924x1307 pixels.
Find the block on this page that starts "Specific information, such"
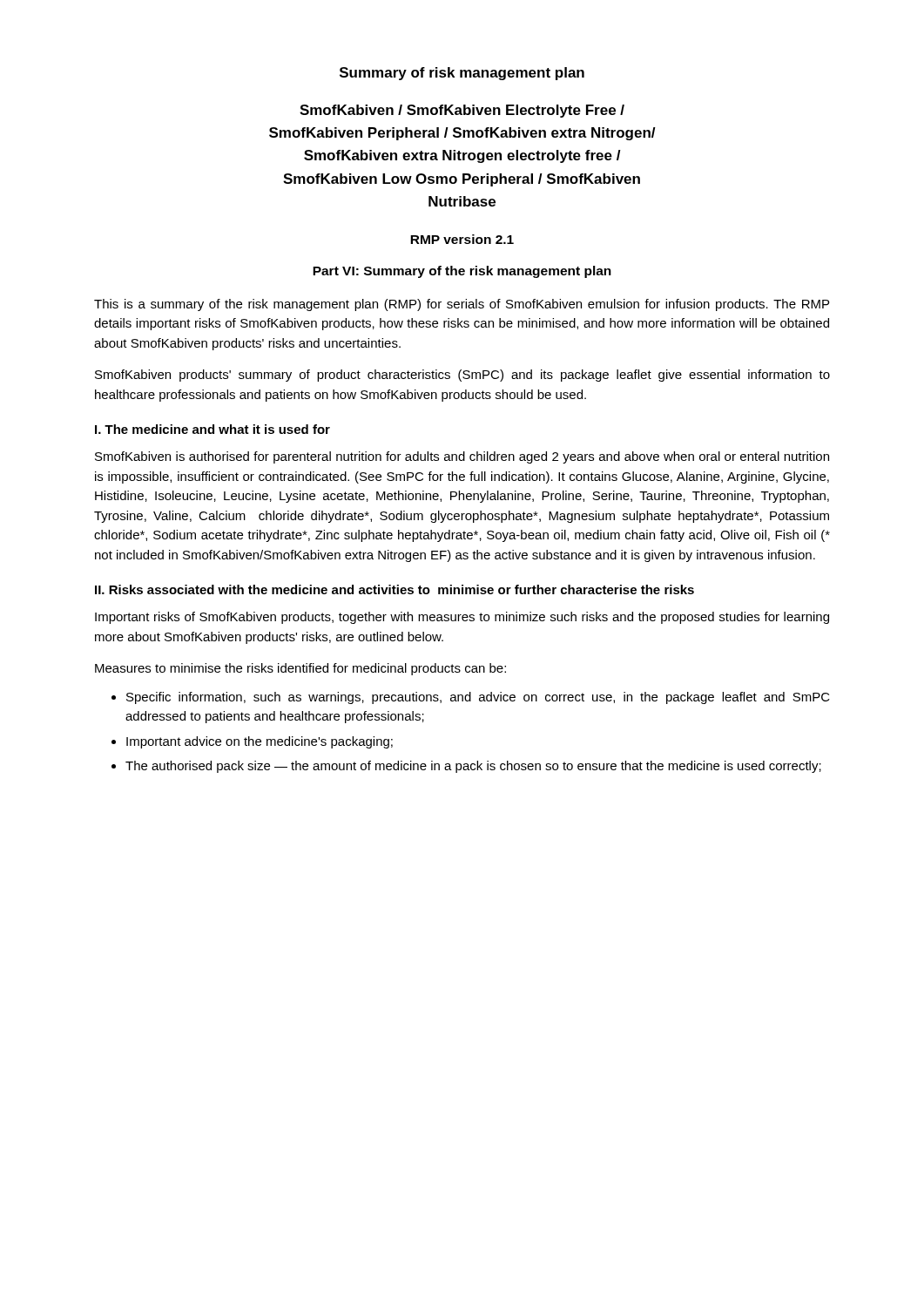[x=478, y=706]
